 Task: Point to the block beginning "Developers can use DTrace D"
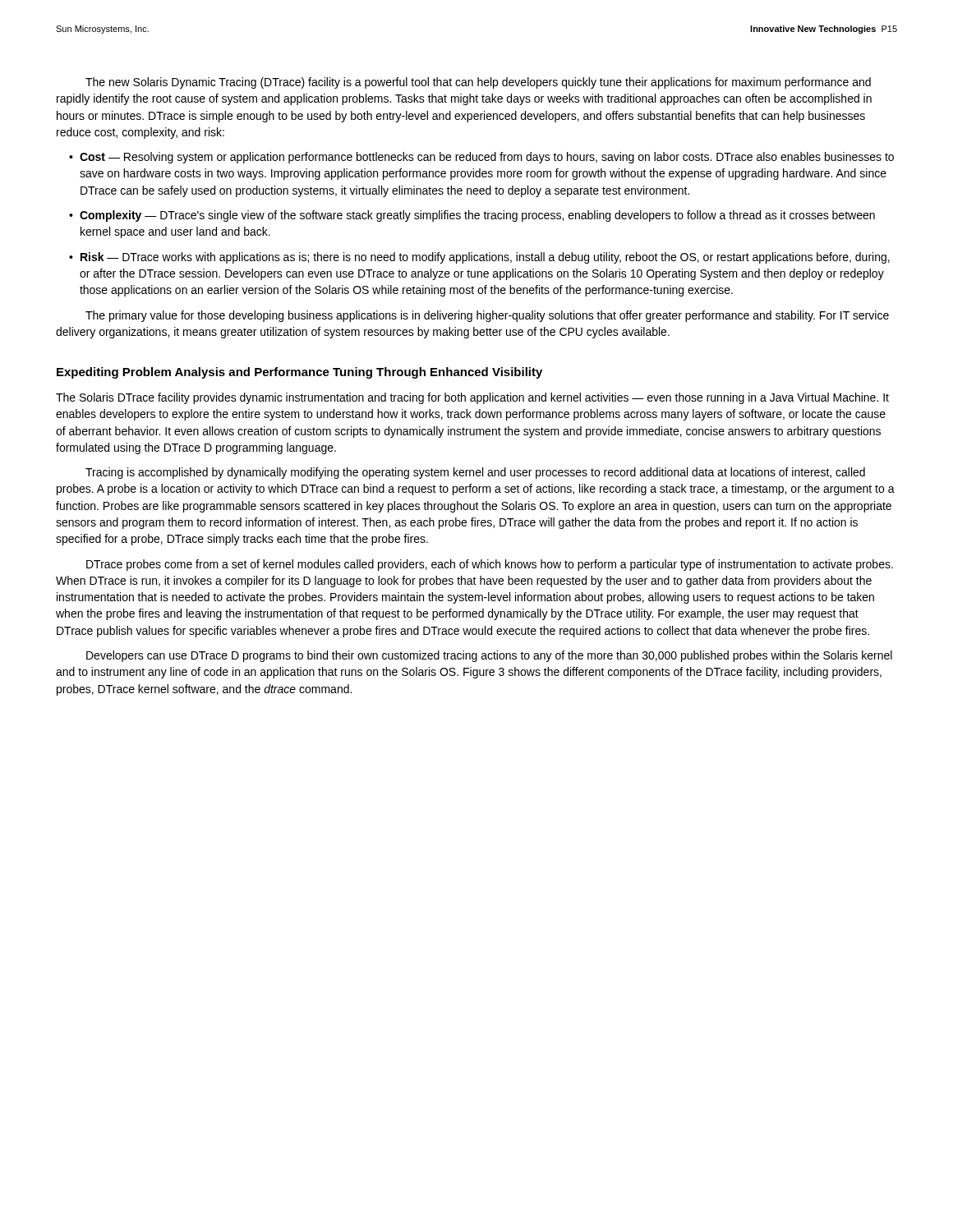(474, 672)
